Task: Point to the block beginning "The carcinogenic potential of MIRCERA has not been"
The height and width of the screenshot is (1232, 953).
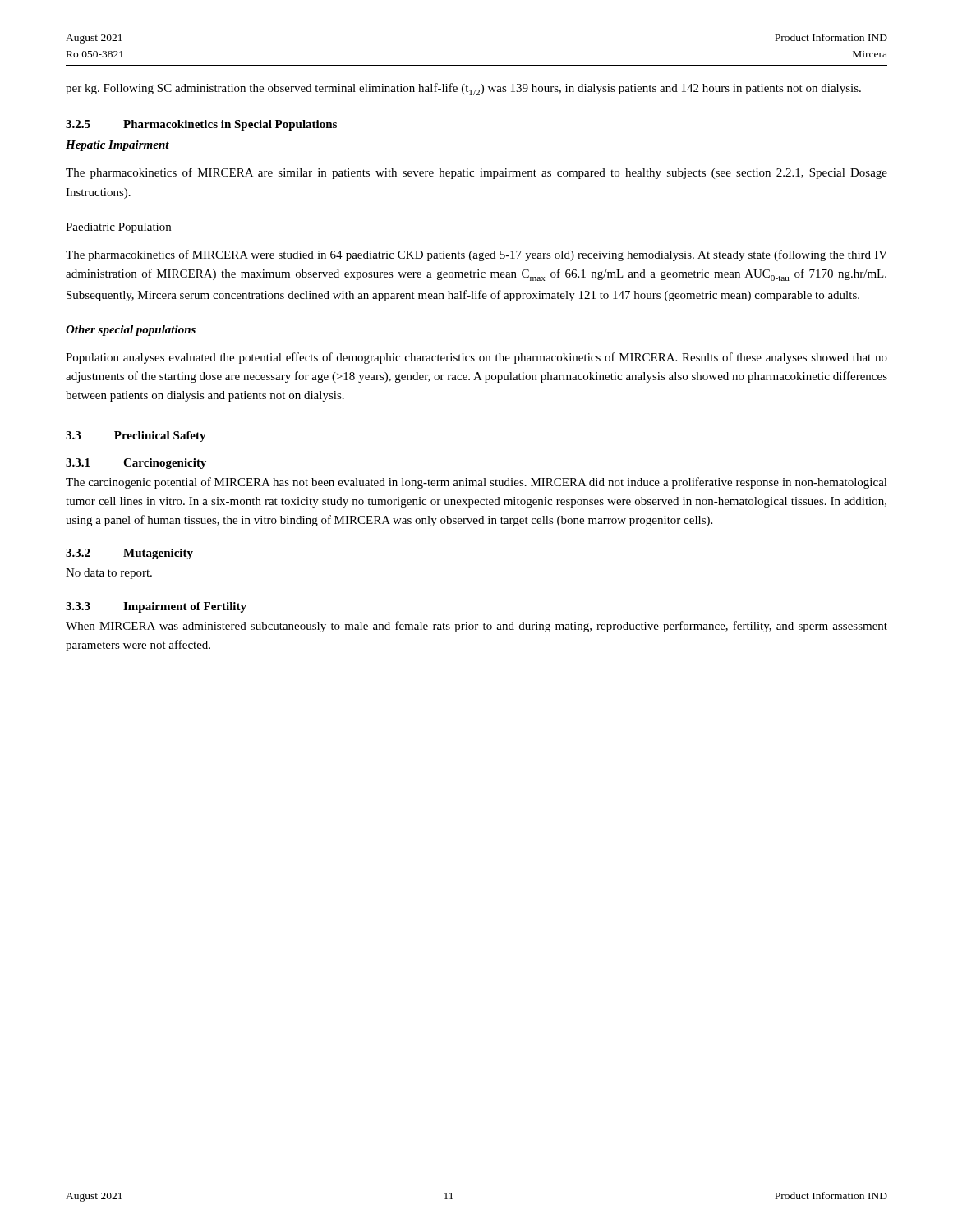Action: coord(476,501)
